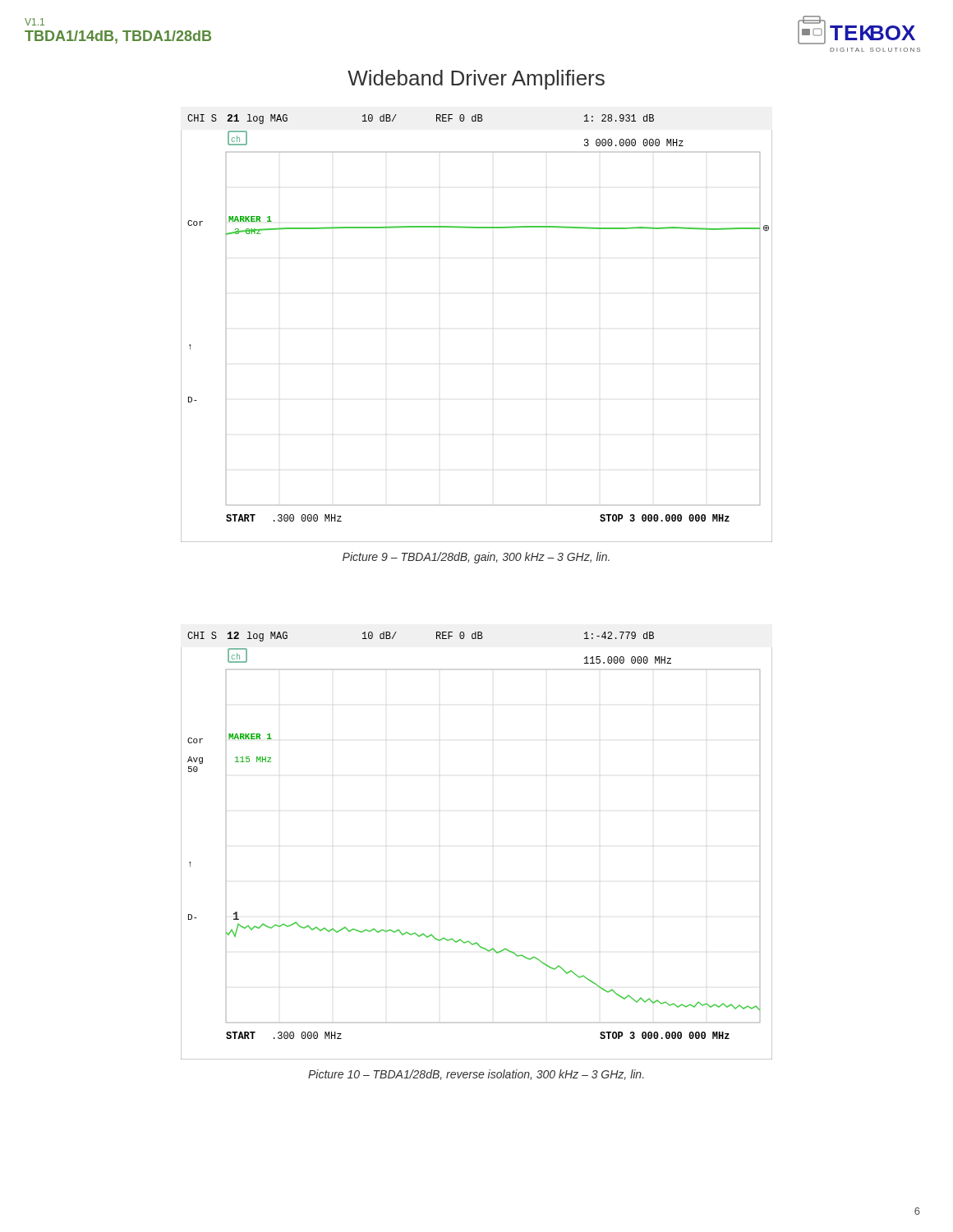Select the title
The height and width of the screenshot is (1232, 953).
[x=476, y=78]
